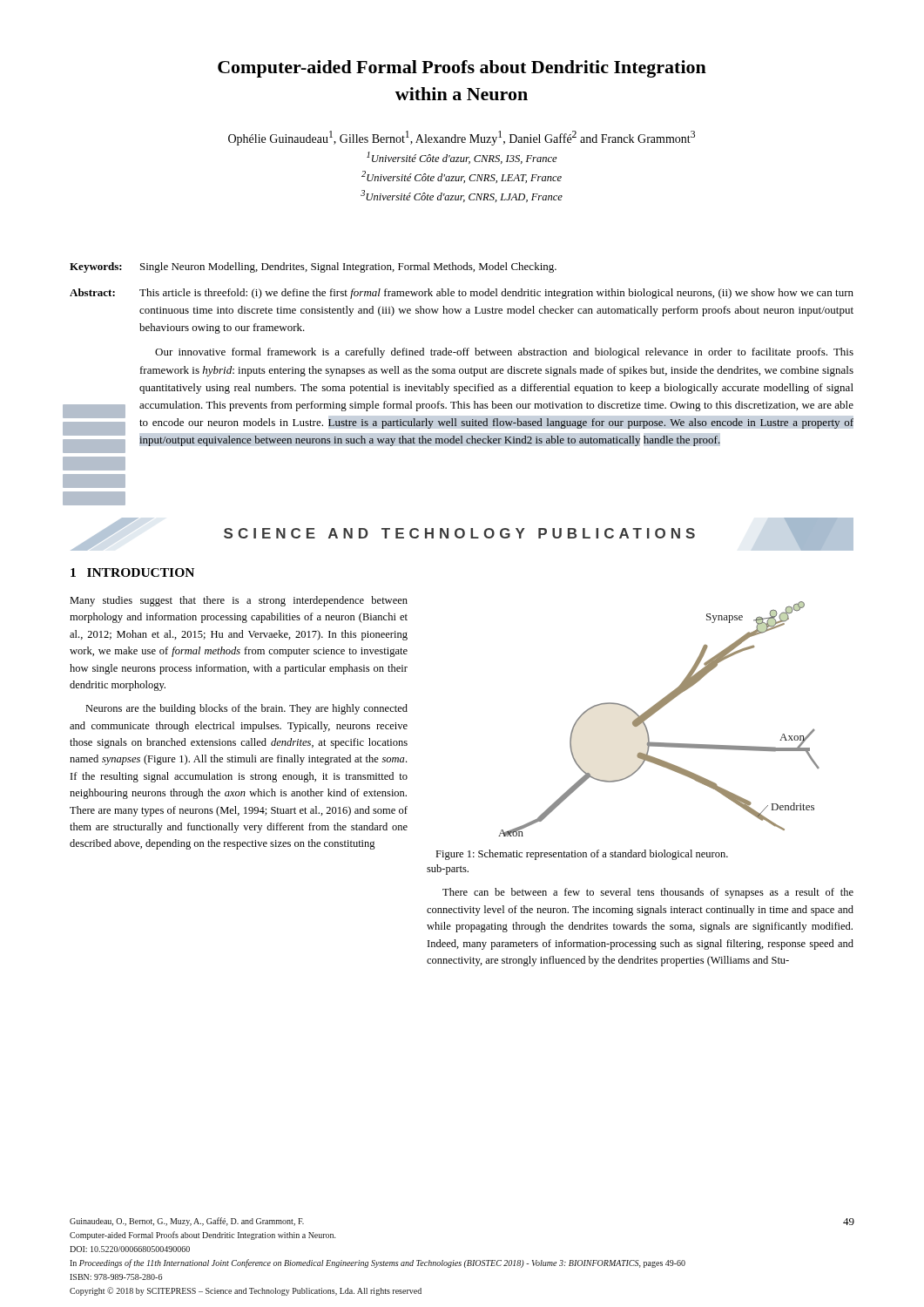Select the passage starting "sub-parts. There can"

(x=640, y=915)
